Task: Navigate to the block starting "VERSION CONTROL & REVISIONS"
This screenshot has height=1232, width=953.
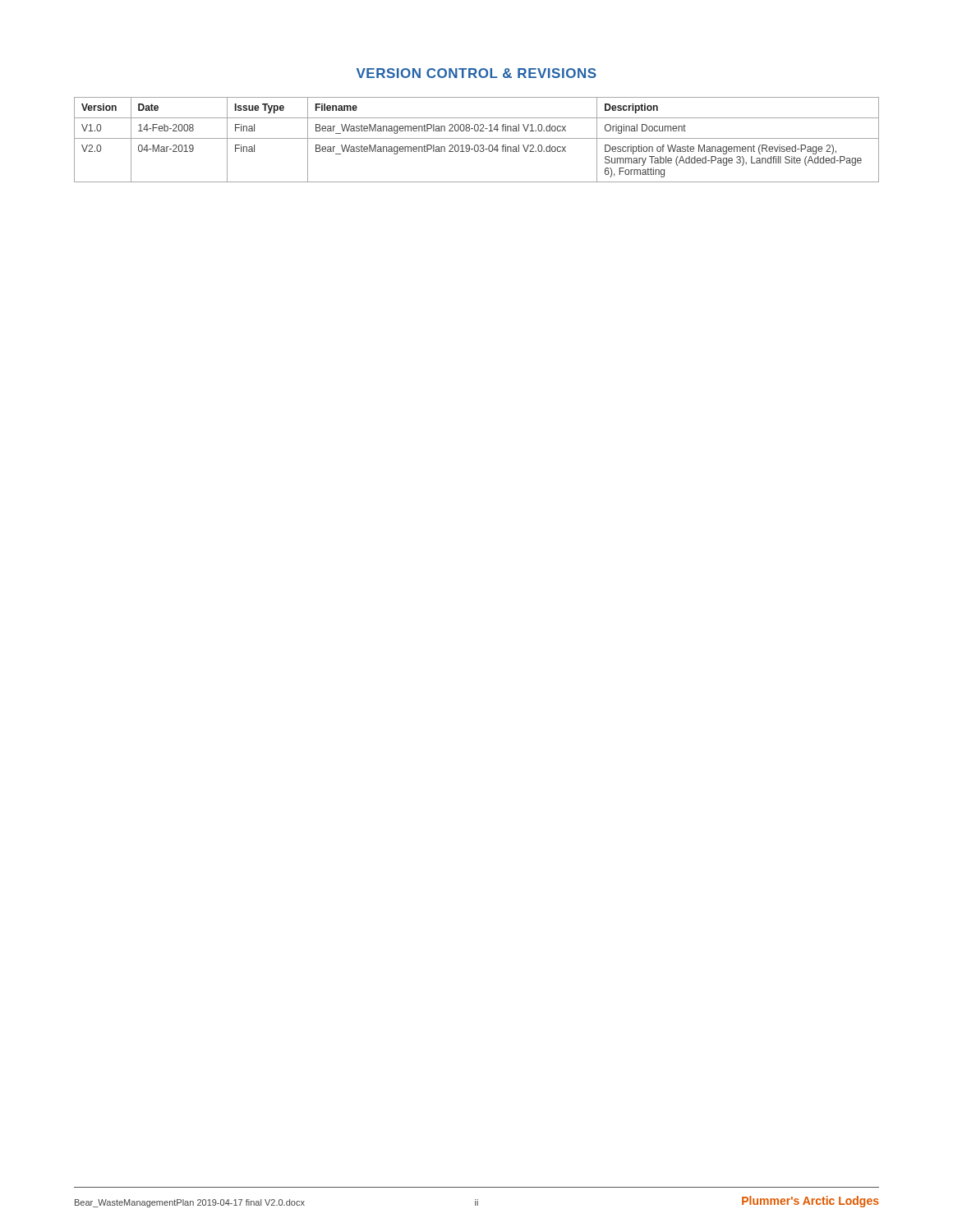Action: (476, 73)
